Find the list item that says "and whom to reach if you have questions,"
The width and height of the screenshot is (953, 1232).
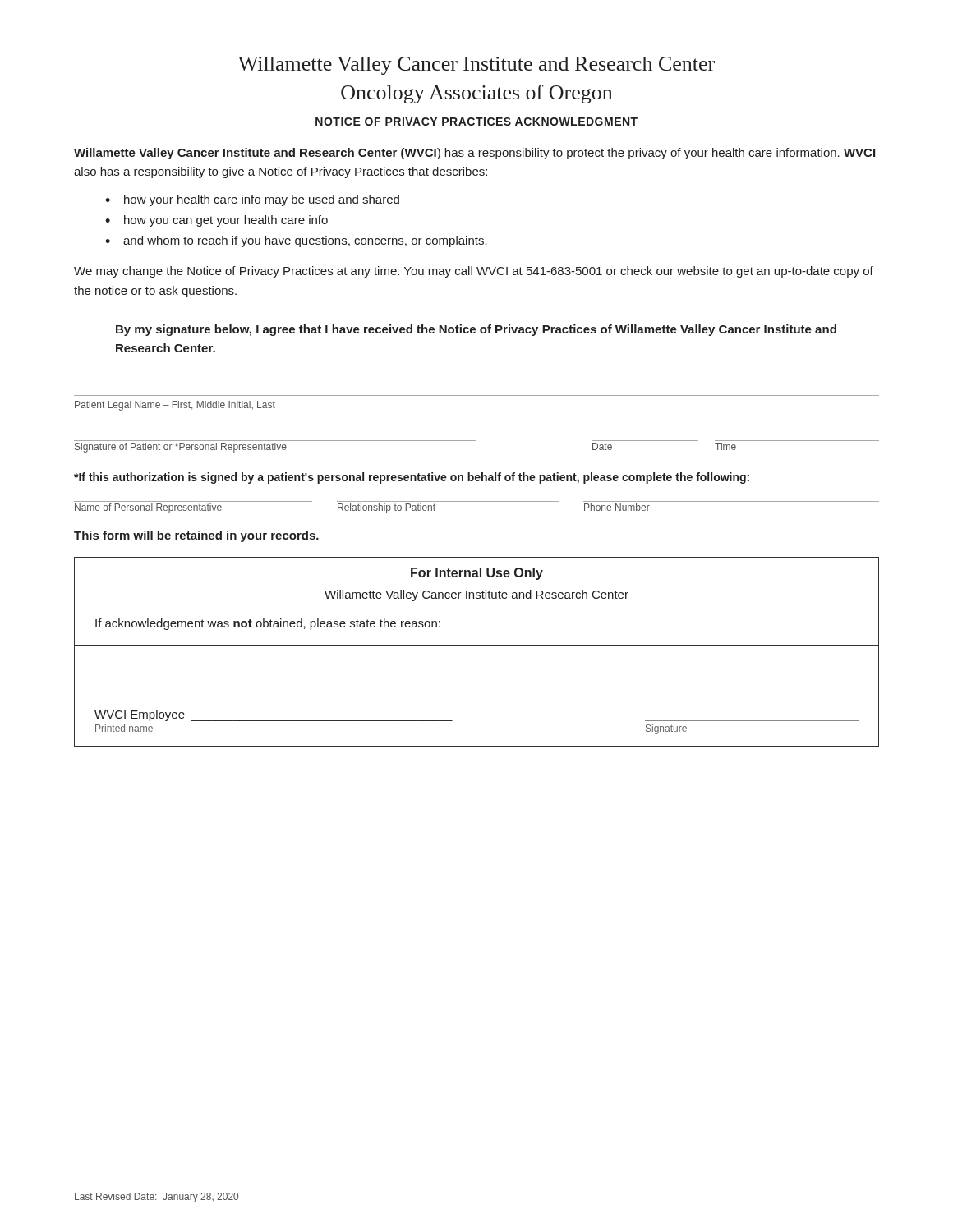coord(305,240)
